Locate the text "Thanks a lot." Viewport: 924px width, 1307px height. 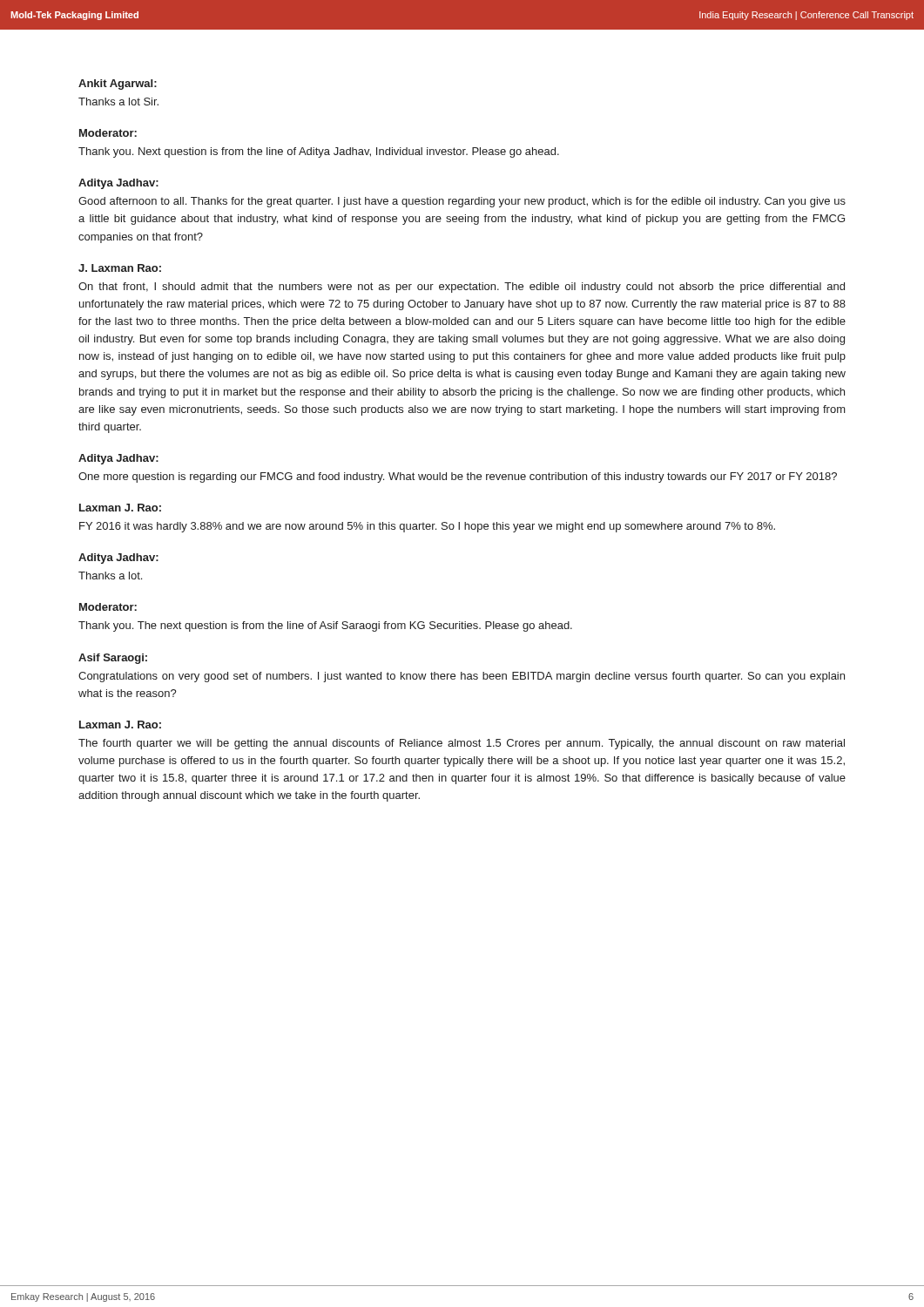click(x=111, y=576)
